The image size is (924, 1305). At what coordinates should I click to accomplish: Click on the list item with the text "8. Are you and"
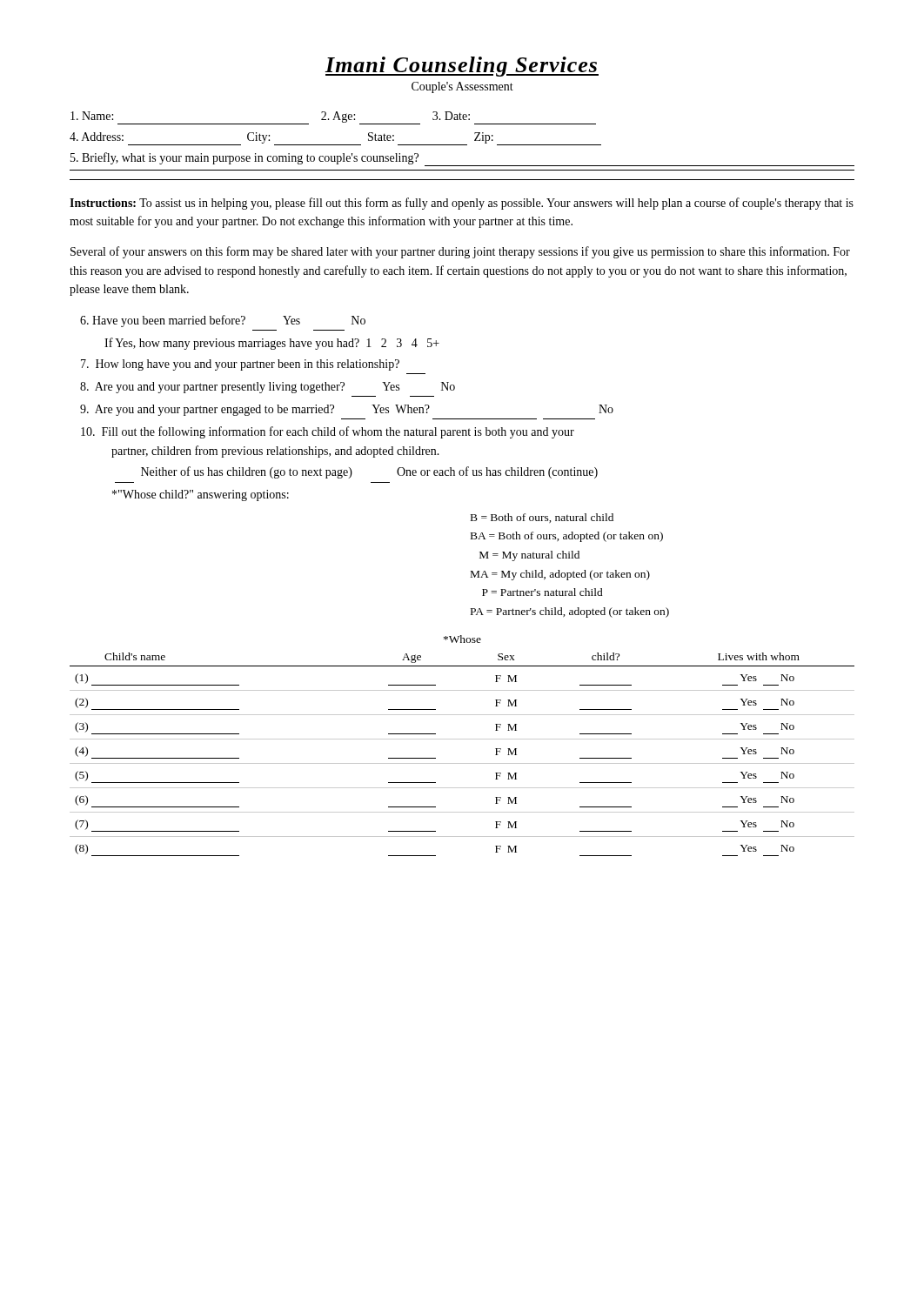point(268,387)
